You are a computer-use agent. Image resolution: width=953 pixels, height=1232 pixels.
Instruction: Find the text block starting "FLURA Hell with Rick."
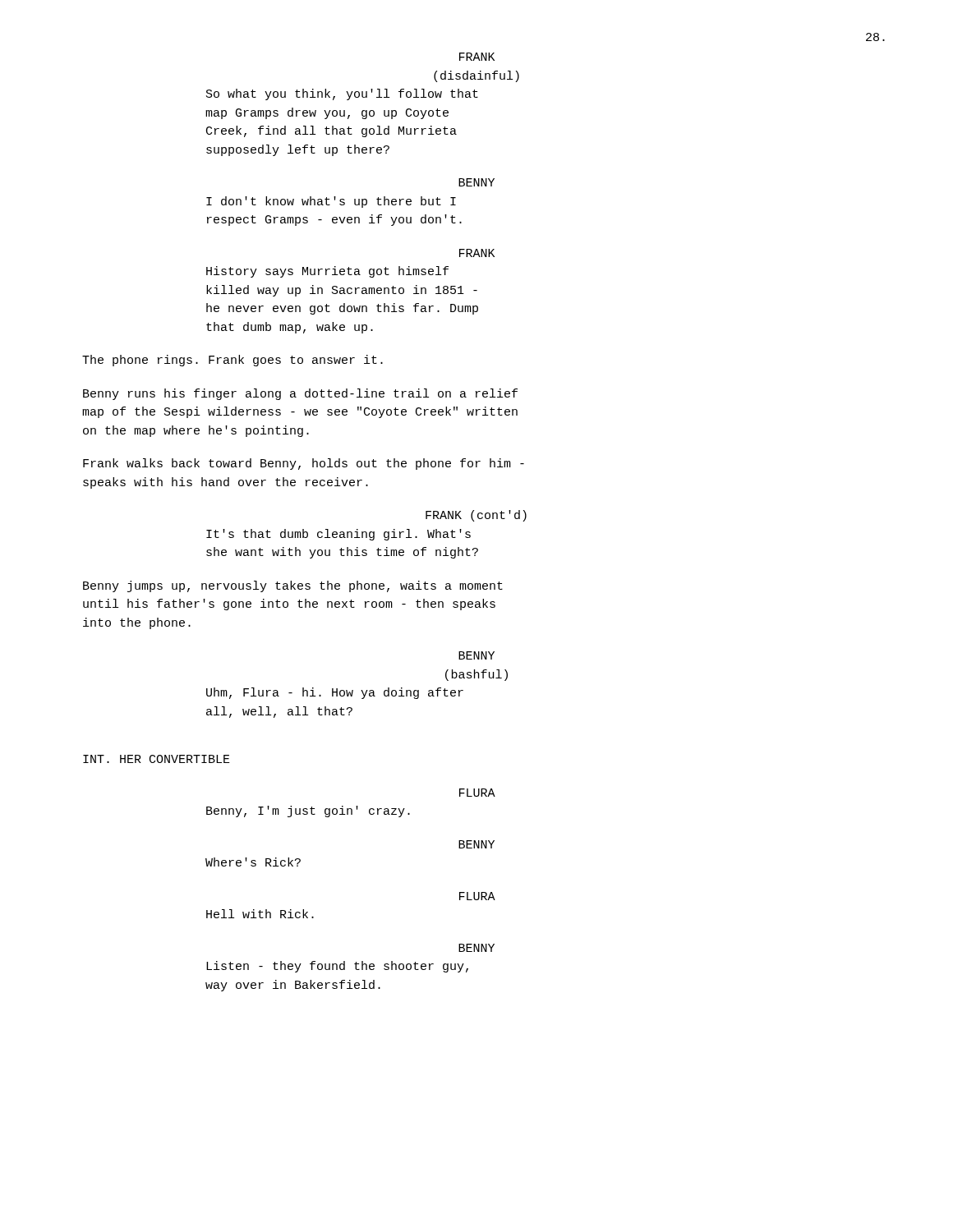pyautogui.click(x=476, y=907)
